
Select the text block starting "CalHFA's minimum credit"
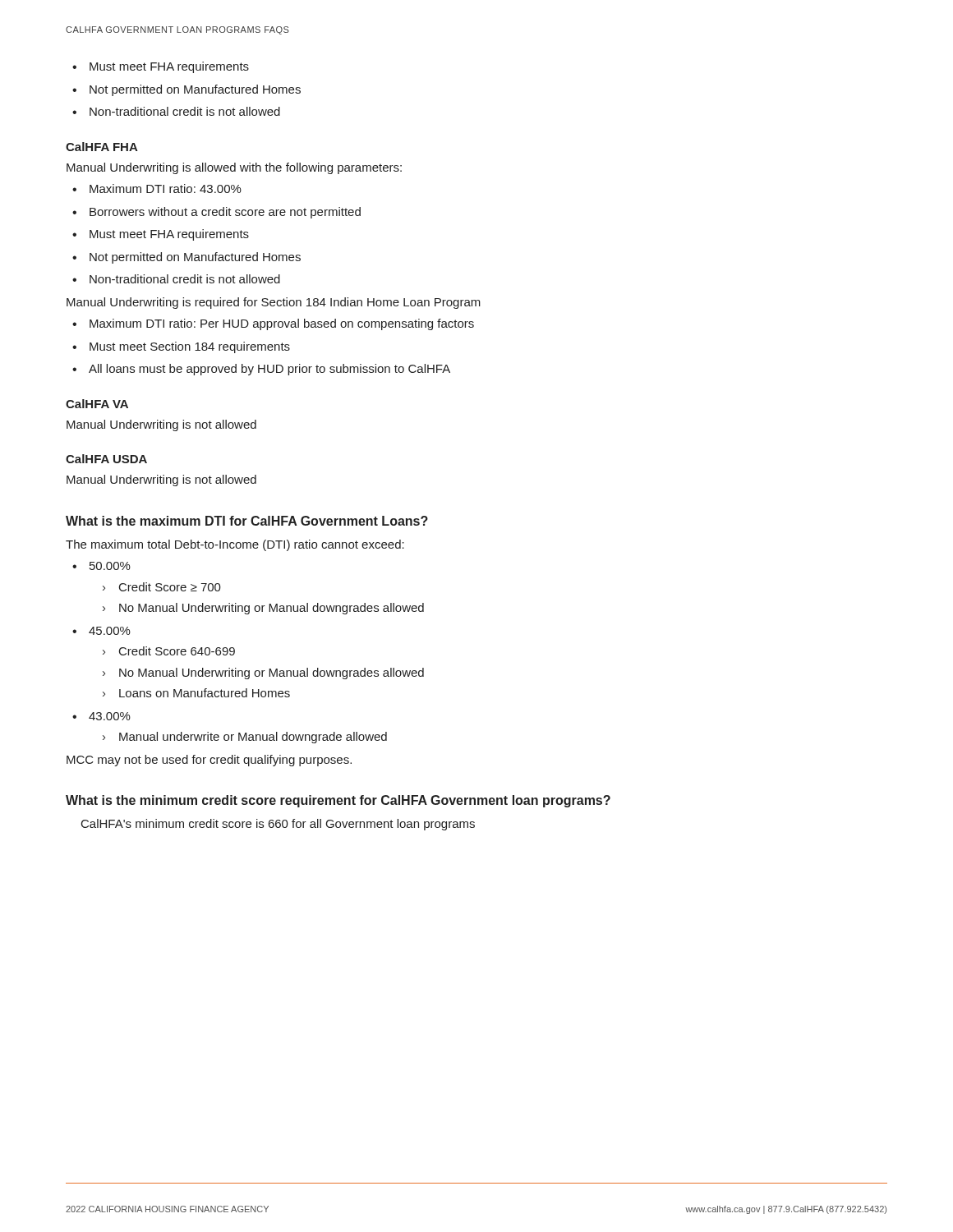tap(278, 823)
